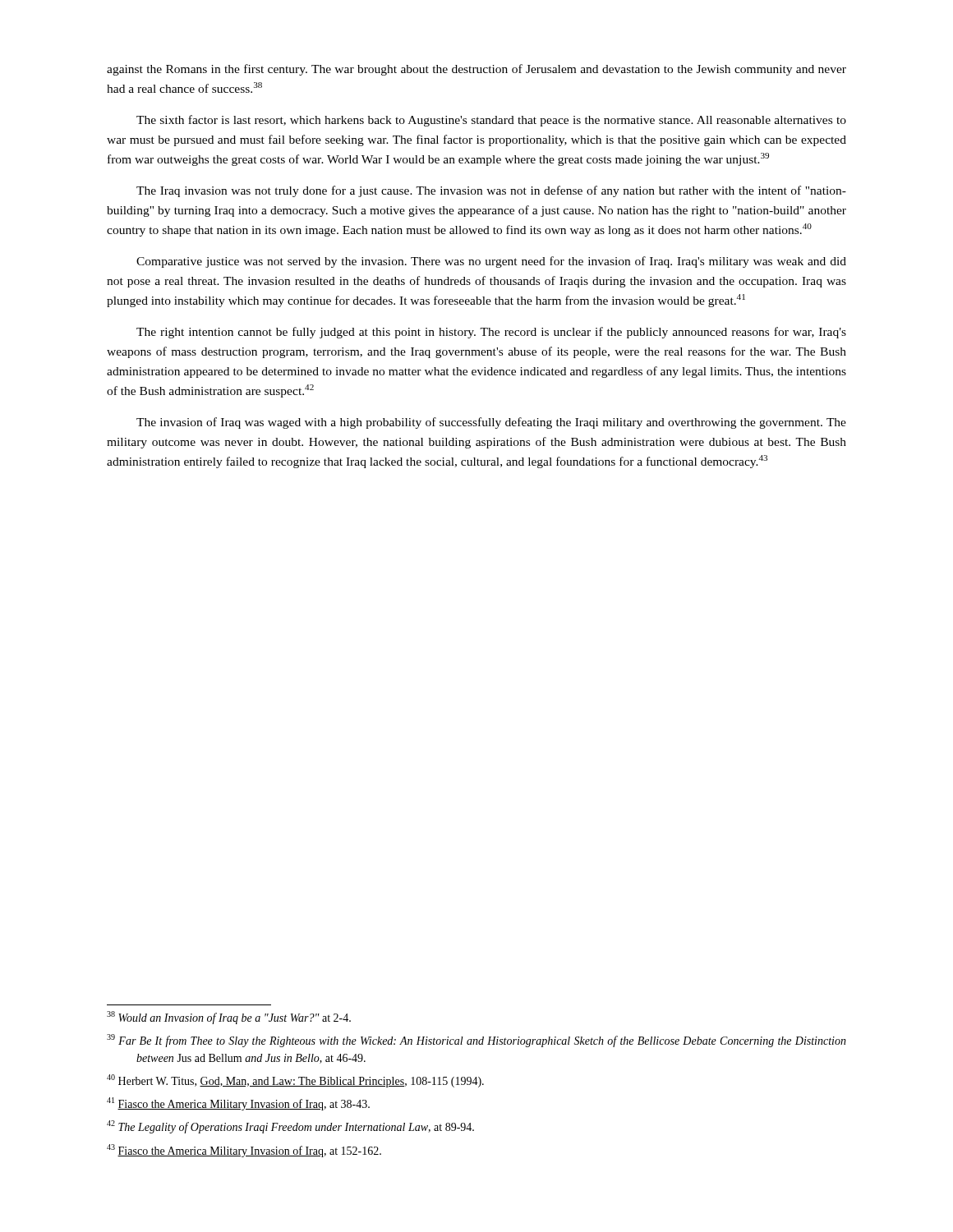
Task: Locate the block of text that opens with "The right intention cannot be fully judged at"
Action: [x=476, y=362]
